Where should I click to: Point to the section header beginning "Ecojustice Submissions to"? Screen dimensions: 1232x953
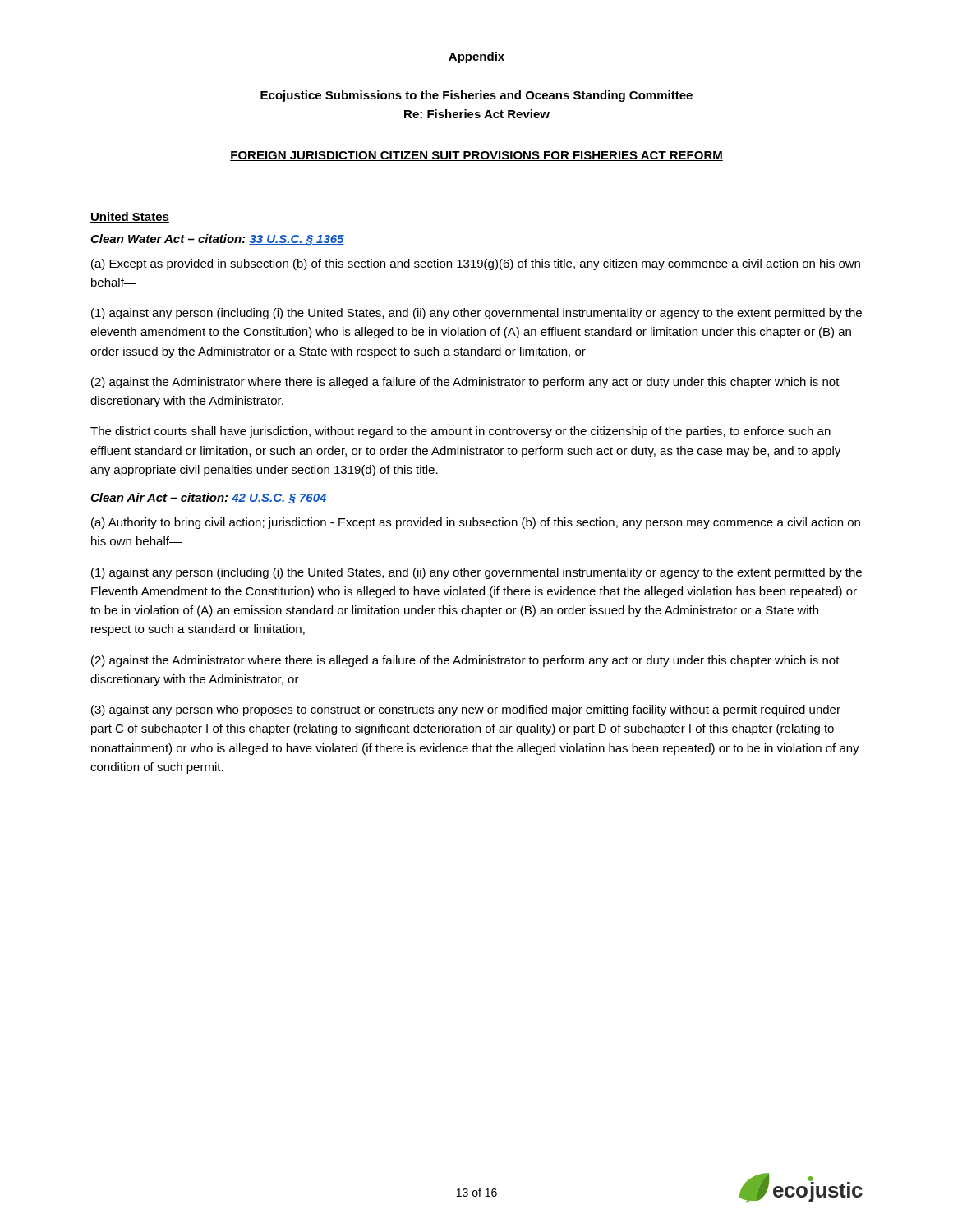click(x=476, y=104)
